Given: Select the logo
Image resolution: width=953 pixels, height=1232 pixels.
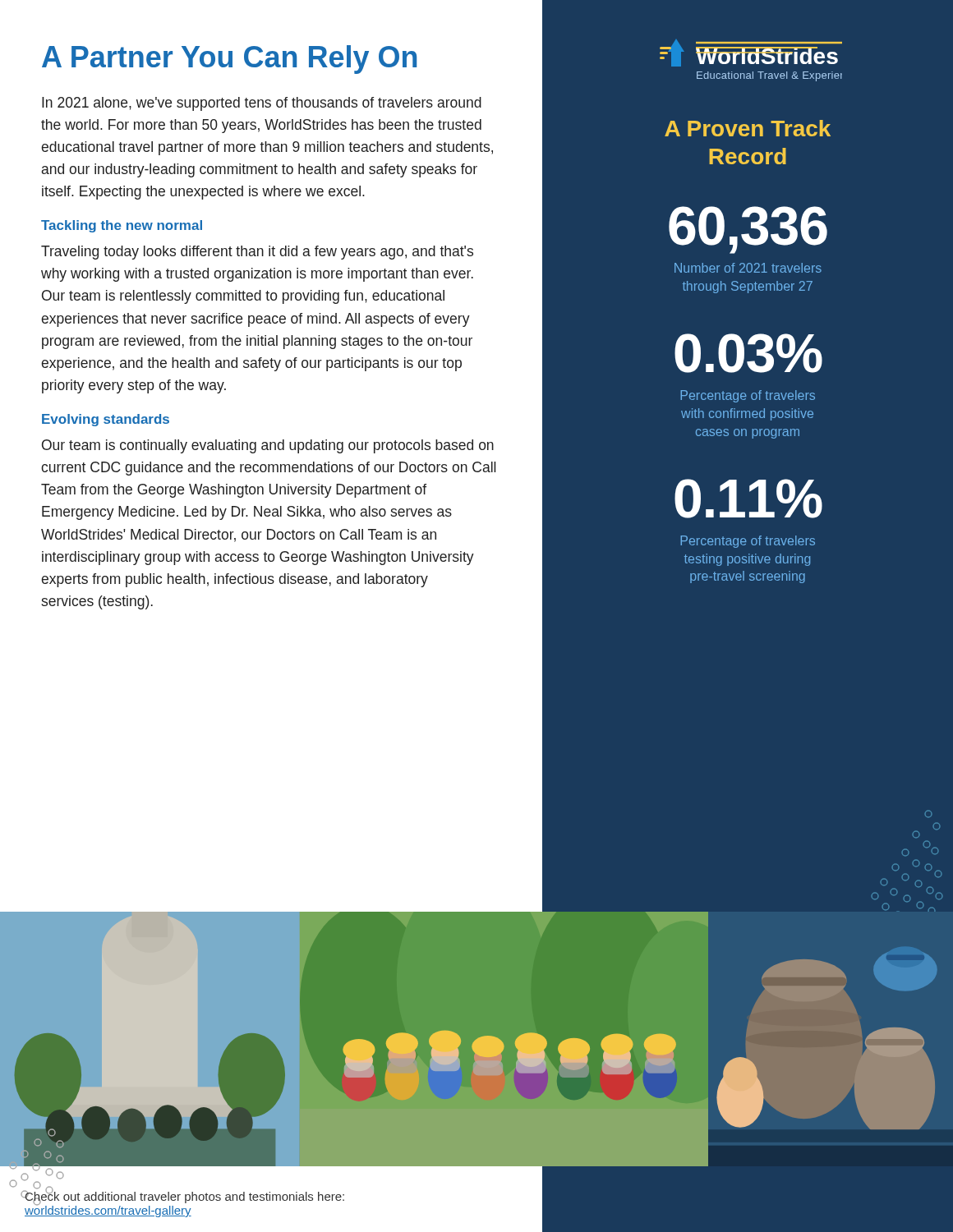Looking at the screenshot, I should (x=748, y=61).
